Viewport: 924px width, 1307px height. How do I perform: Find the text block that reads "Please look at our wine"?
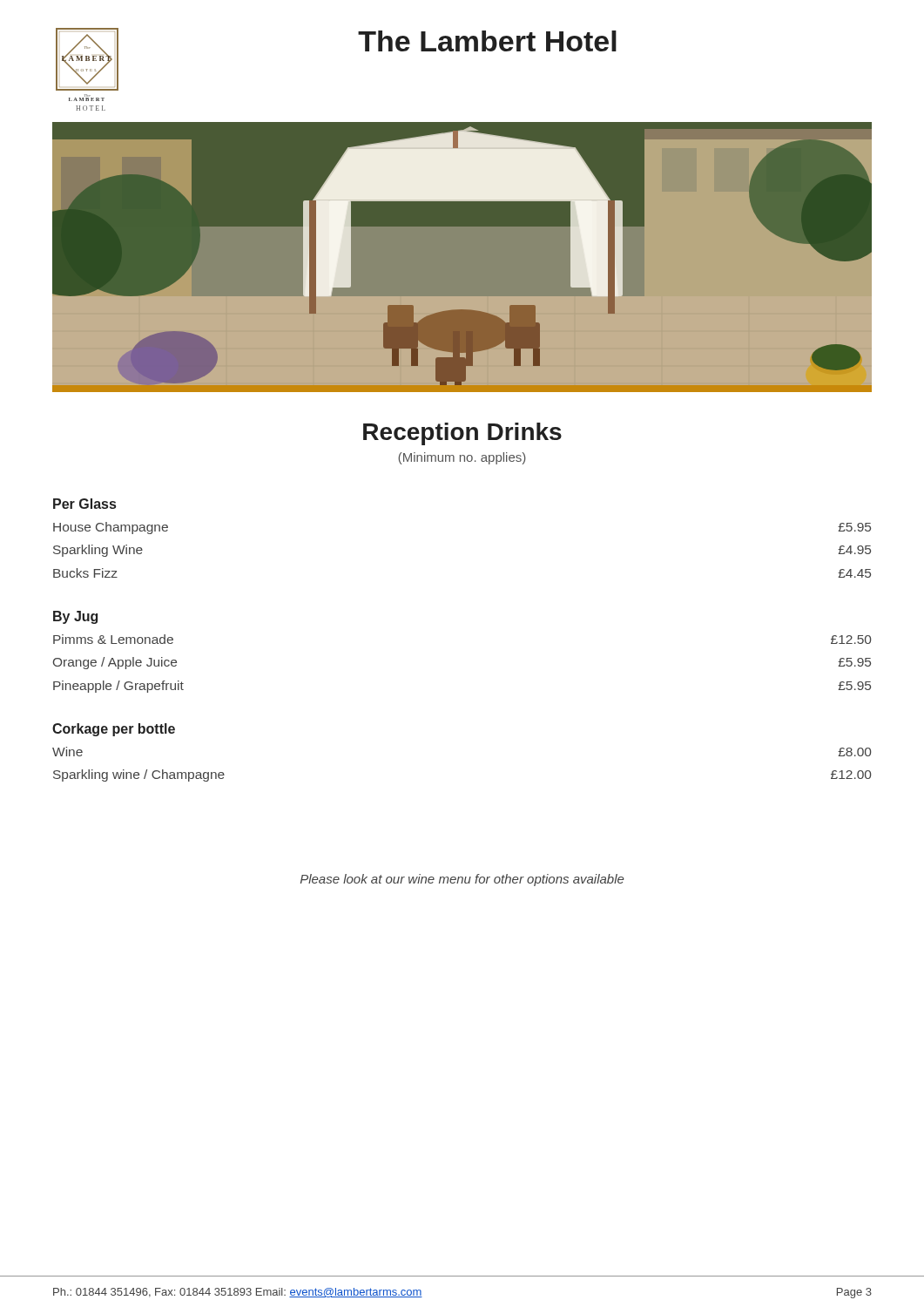click(x=462, y=879)
